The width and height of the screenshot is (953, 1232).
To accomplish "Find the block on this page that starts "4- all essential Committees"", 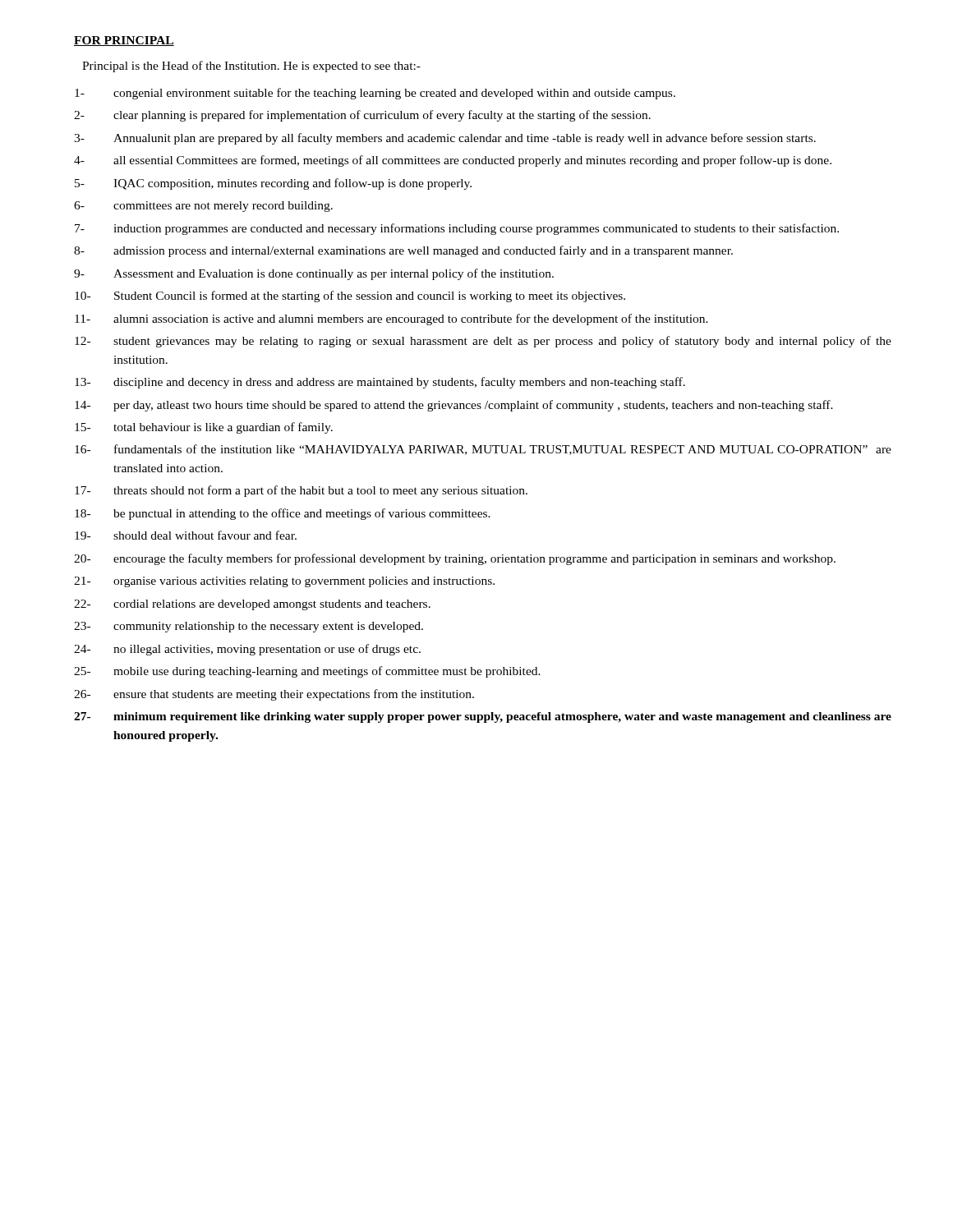I will click(483, 161).
